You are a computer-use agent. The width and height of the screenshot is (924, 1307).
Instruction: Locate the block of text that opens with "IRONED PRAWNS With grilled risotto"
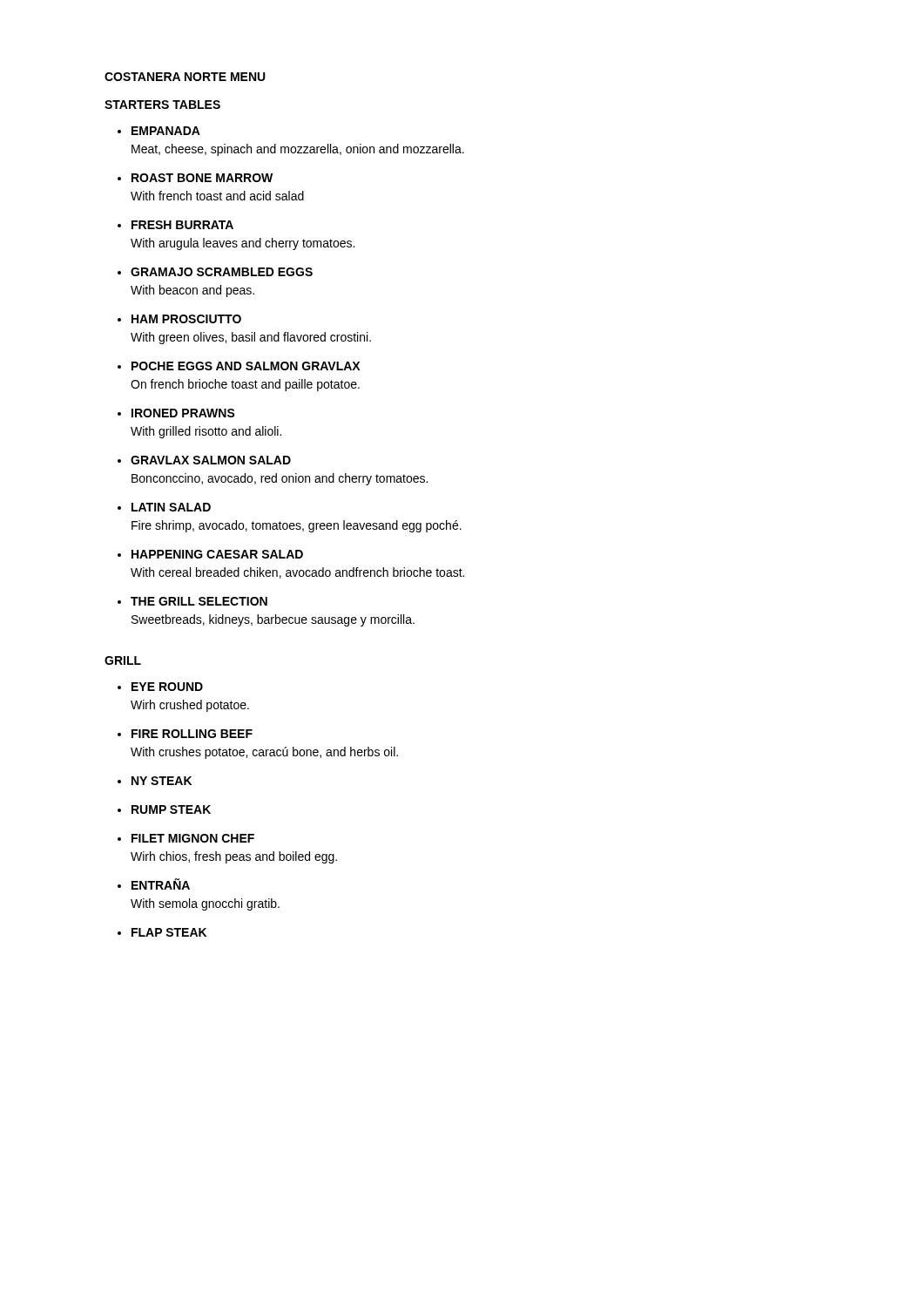tap(183, 413)
